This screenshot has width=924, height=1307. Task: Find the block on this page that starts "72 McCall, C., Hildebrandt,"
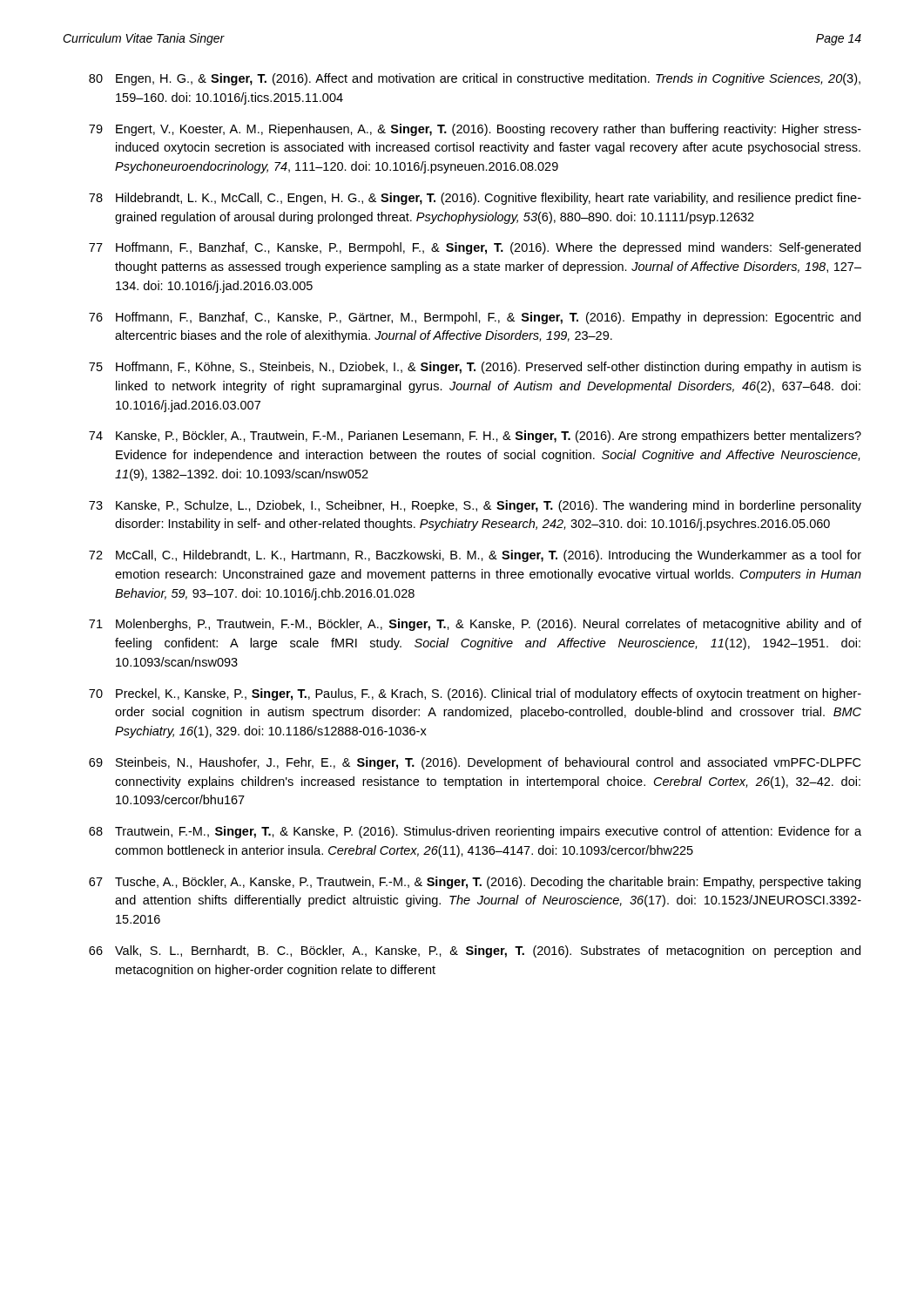(462, 575)
